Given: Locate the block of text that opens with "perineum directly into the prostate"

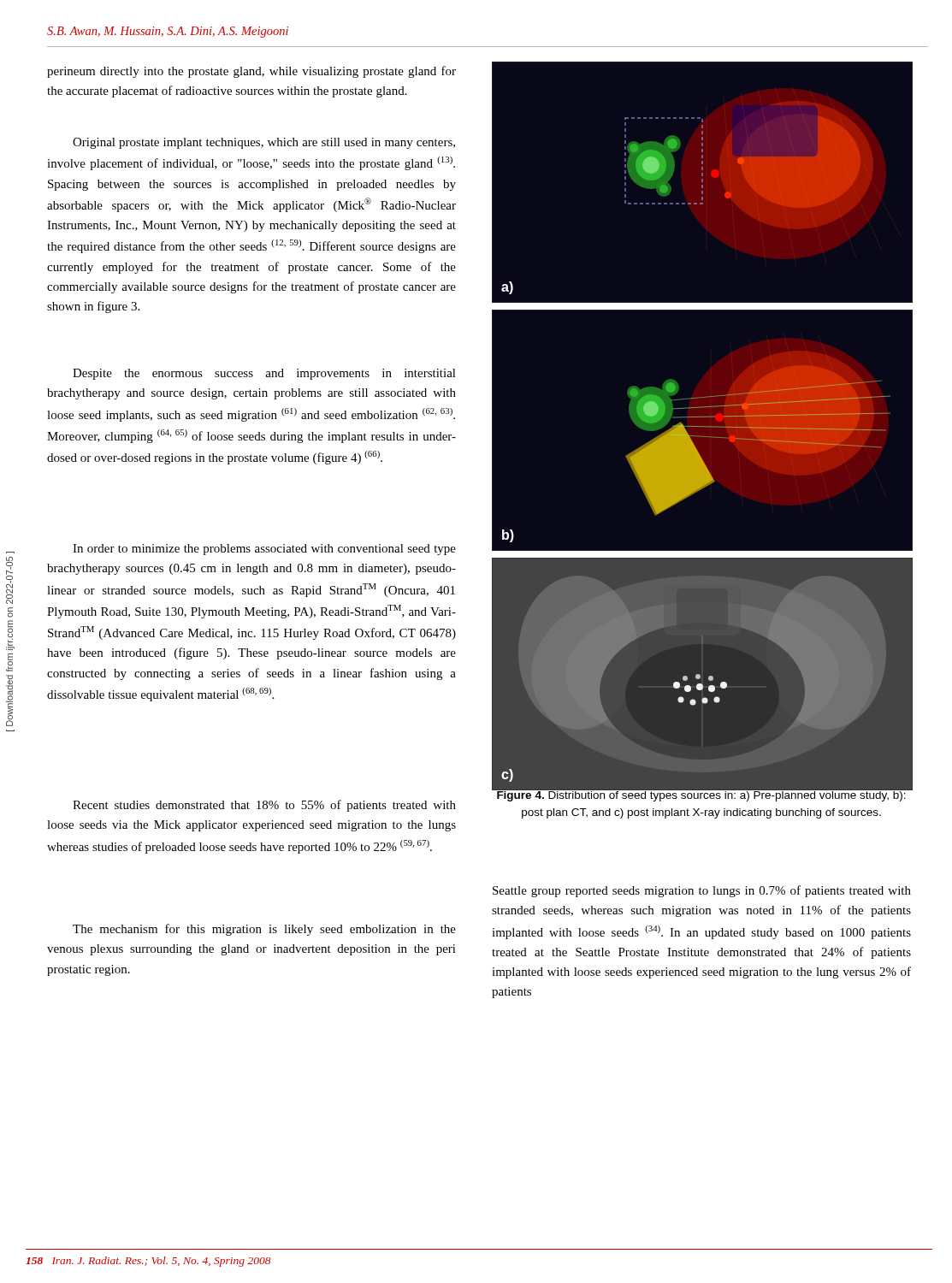Looking at the screenshot, I should [251, 81].
